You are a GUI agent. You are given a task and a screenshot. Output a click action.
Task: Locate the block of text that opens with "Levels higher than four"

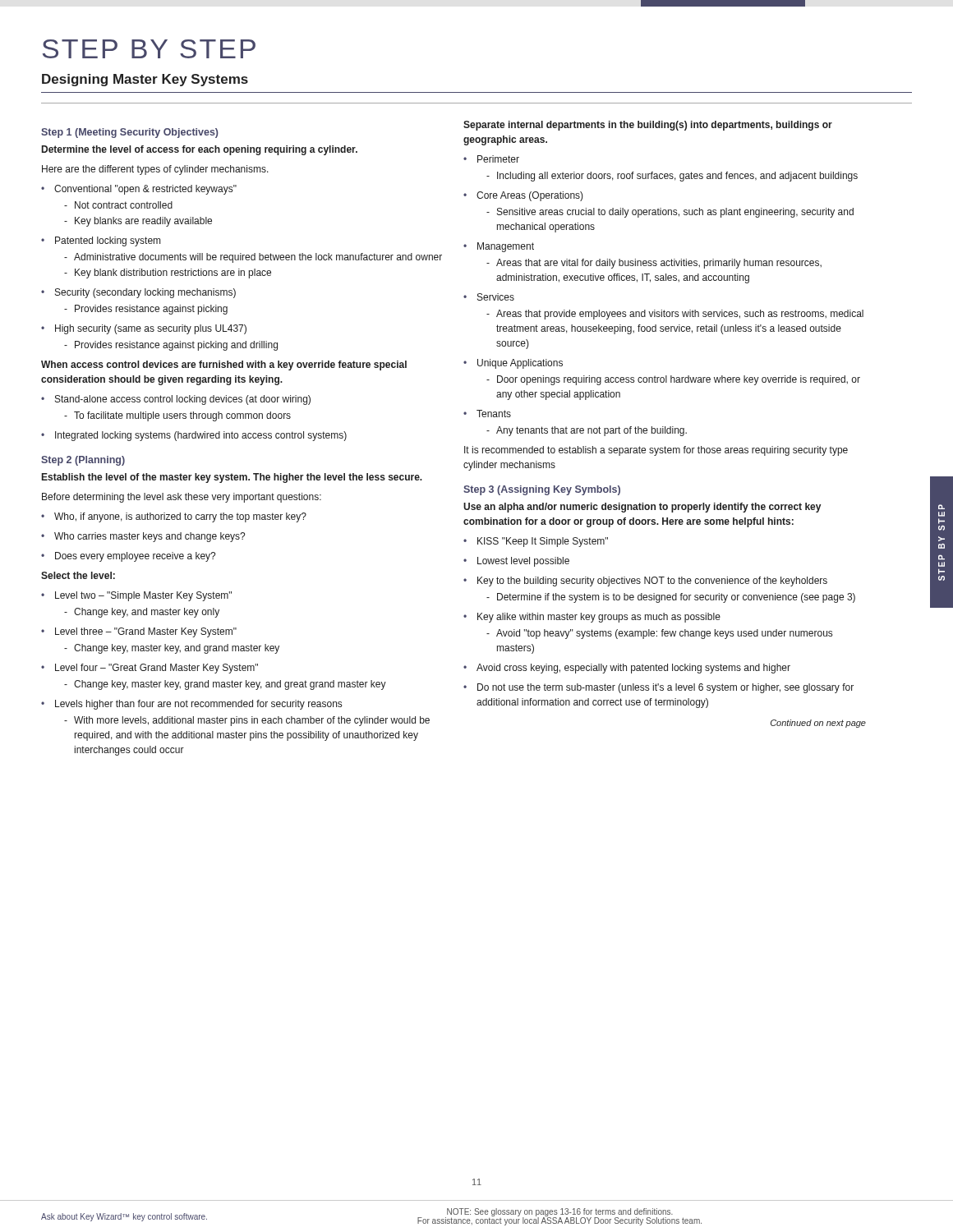point(242,727)
